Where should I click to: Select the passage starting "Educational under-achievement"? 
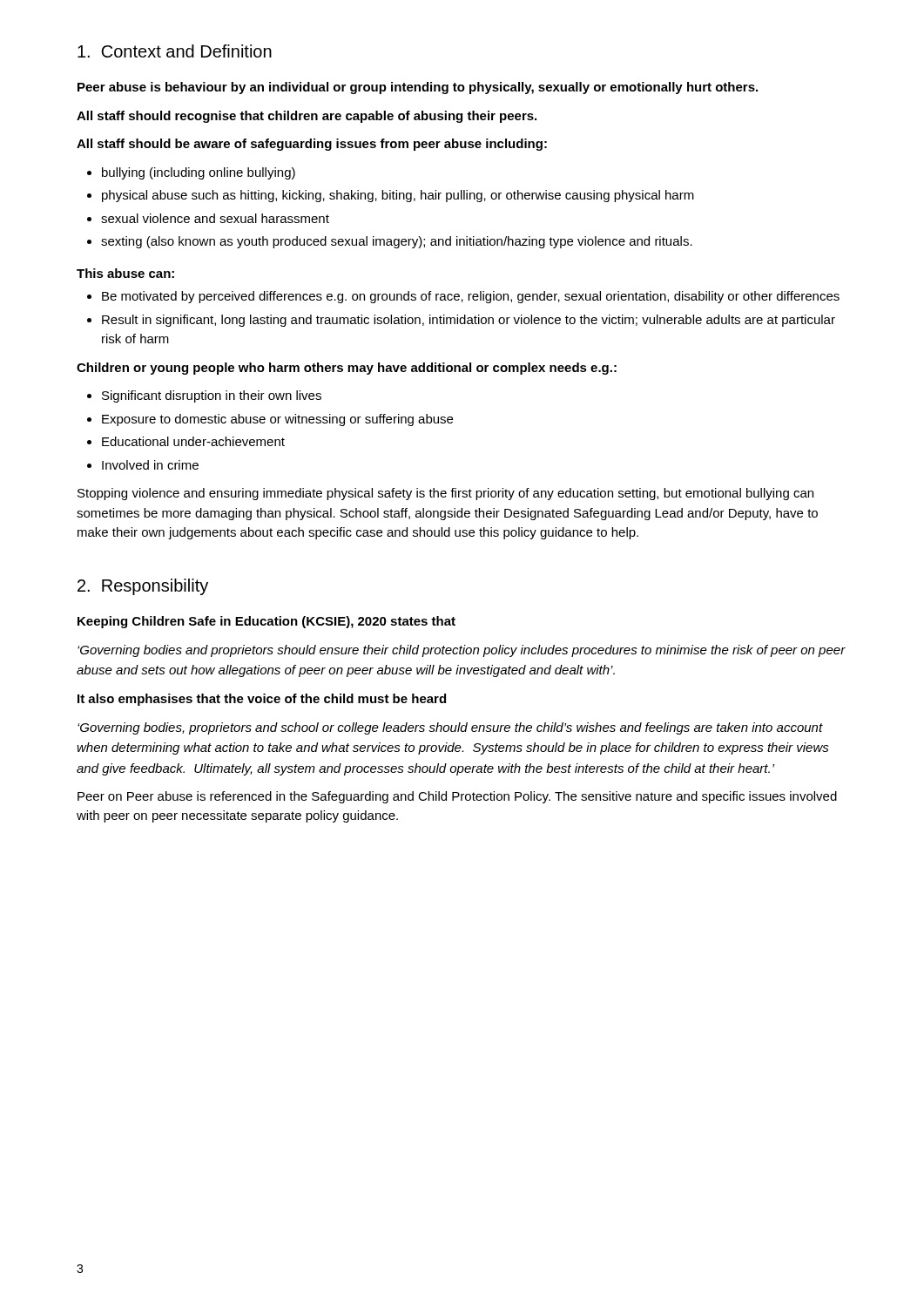(193, 441)
